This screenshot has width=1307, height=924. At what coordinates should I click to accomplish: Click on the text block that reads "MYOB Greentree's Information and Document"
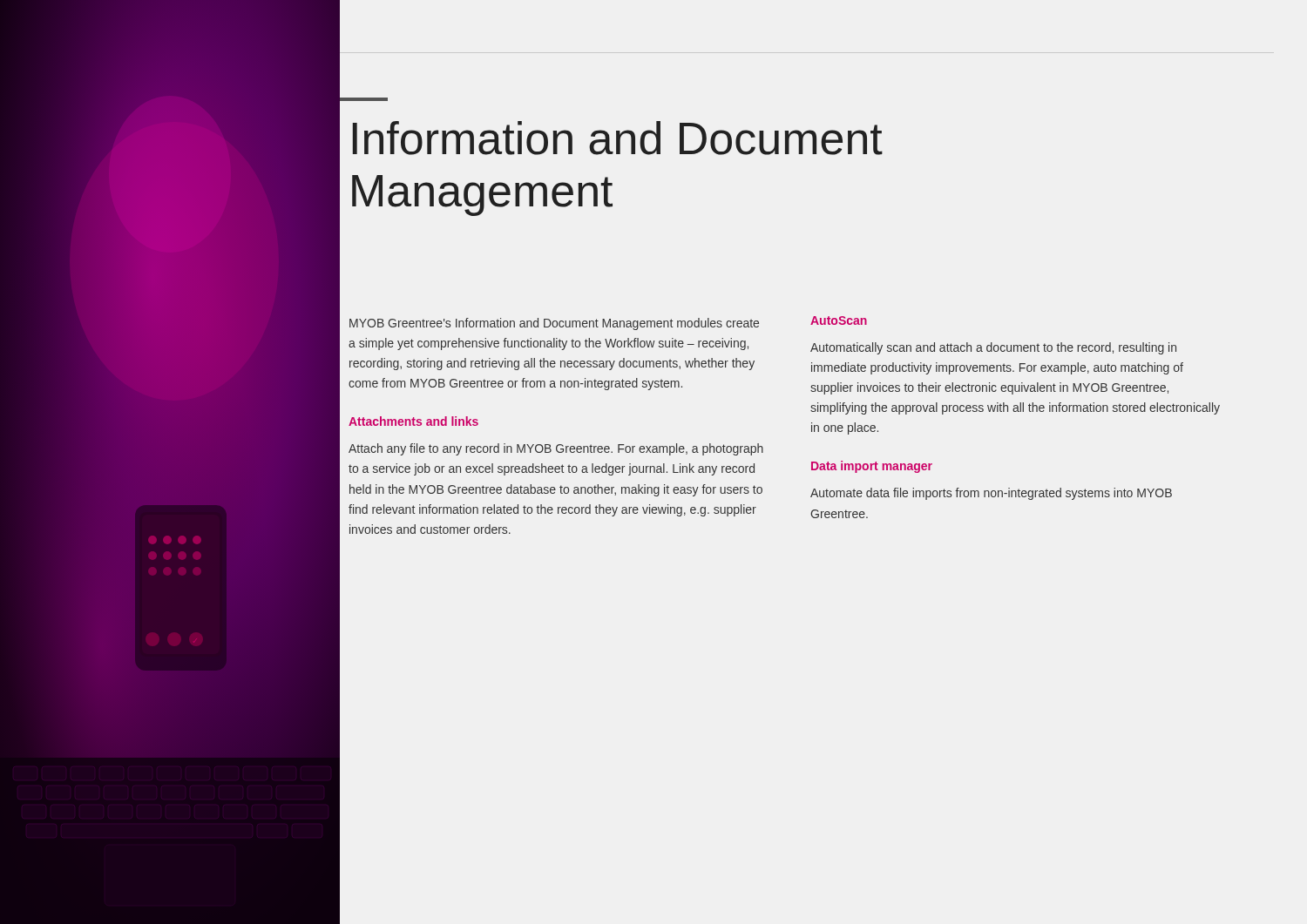[554, 353]
